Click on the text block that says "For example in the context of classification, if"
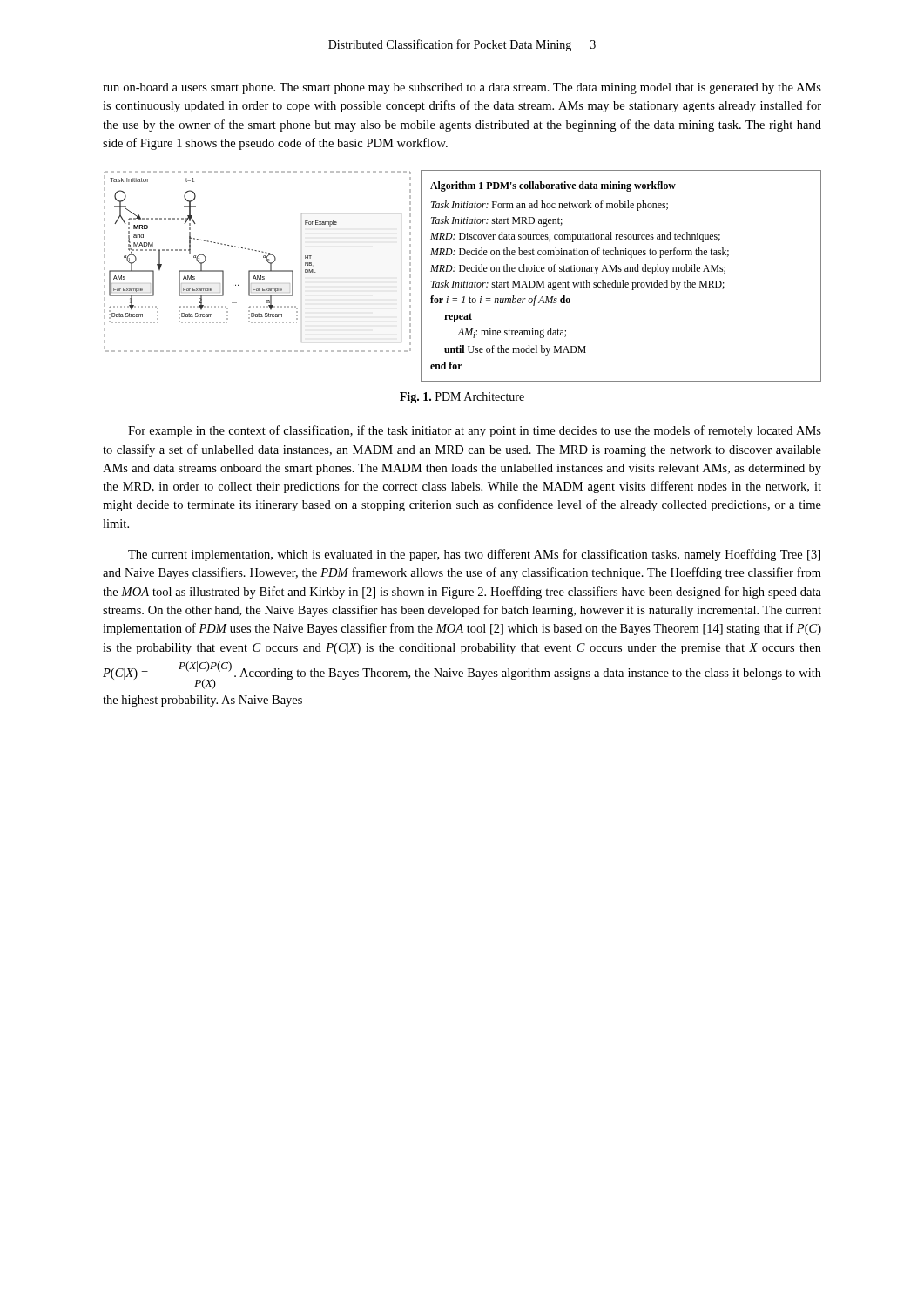The width and height of the screenshot is (924, 1307). [x=462, y=478]
